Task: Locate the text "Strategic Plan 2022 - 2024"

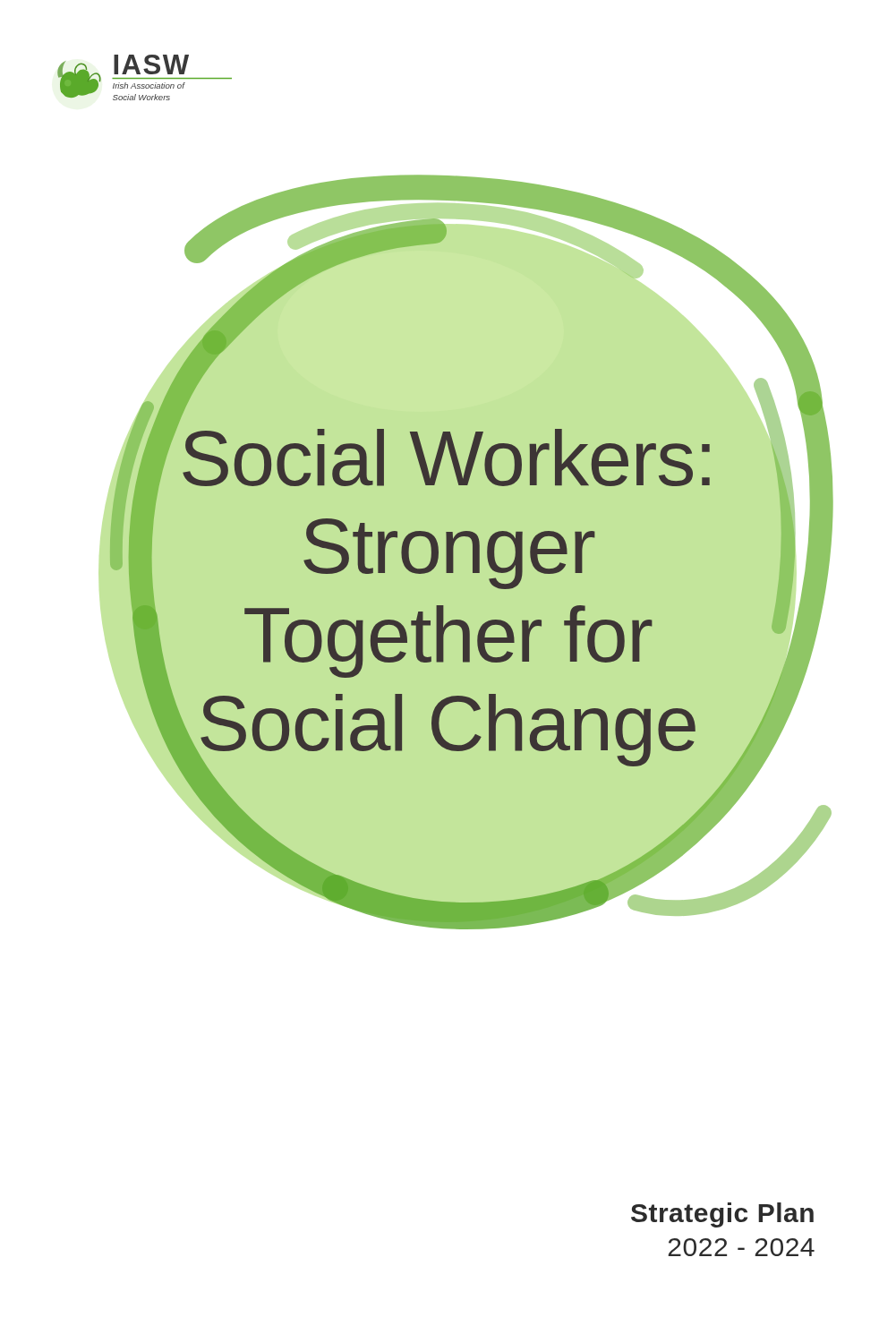Action: pos(723,1230)
